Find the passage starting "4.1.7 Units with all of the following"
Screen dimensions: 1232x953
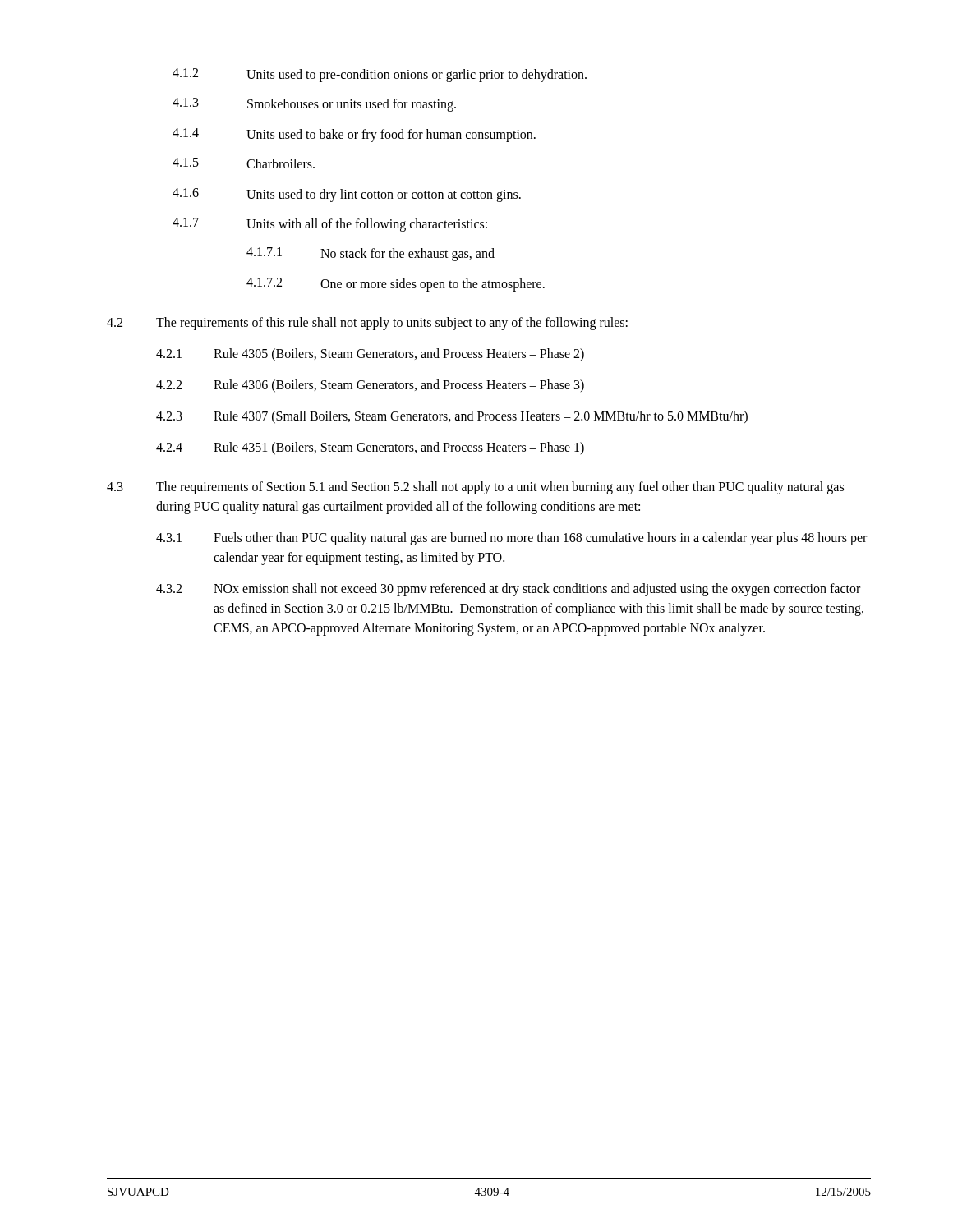point(330,225)
